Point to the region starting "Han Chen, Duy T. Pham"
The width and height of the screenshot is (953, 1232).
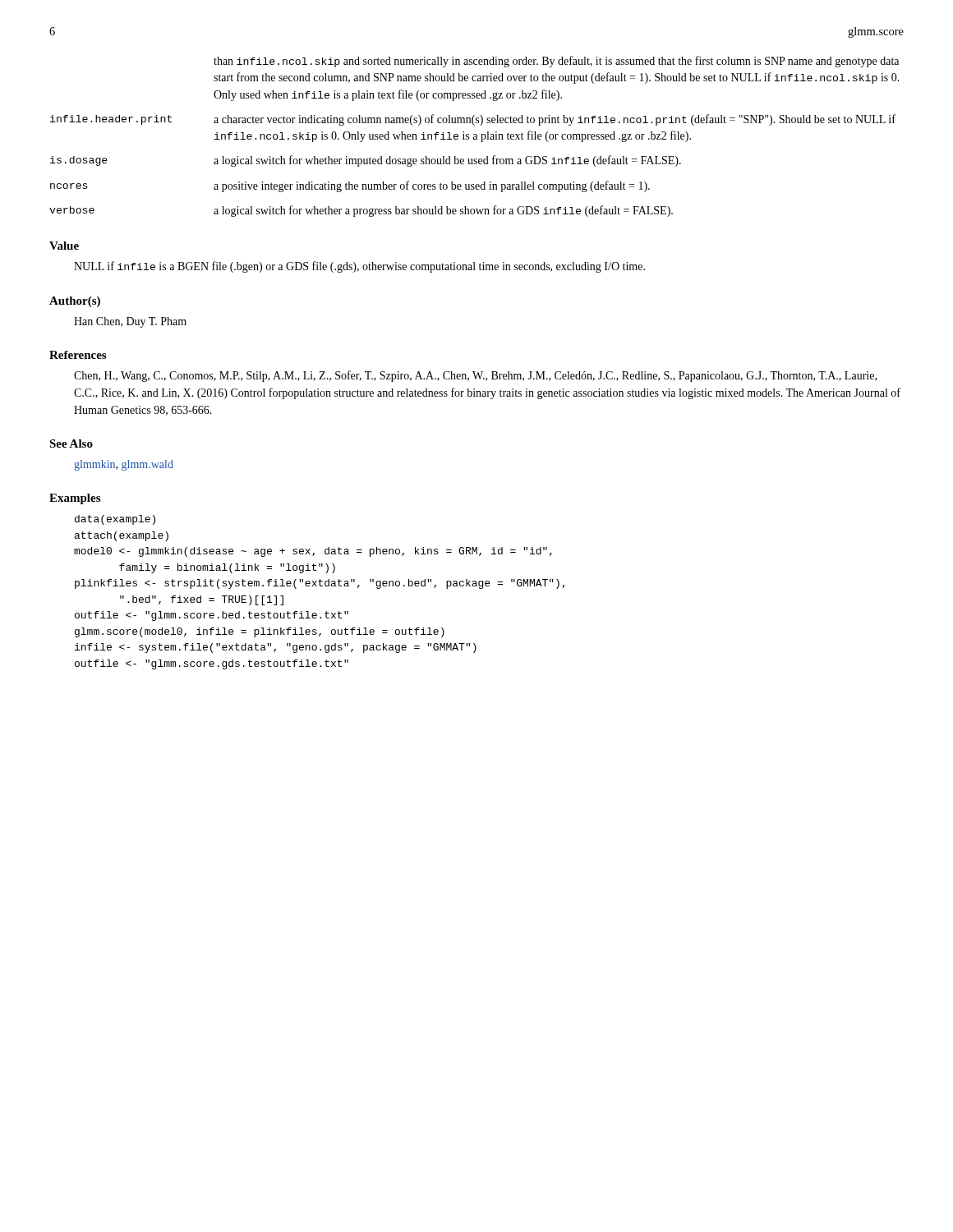click(130, 322)
